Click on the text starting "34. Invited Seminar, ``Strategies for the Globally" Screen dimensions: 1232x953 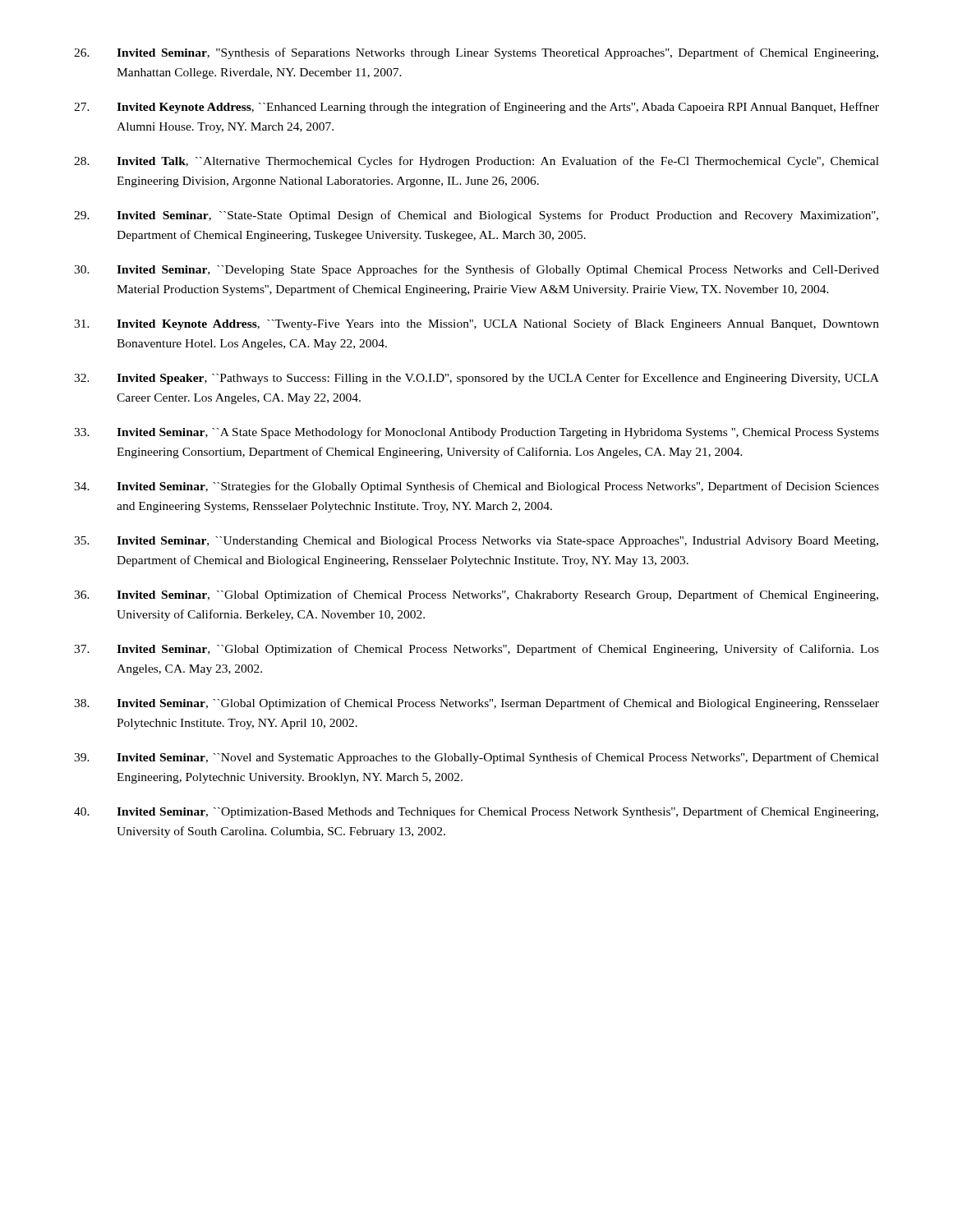476,496
